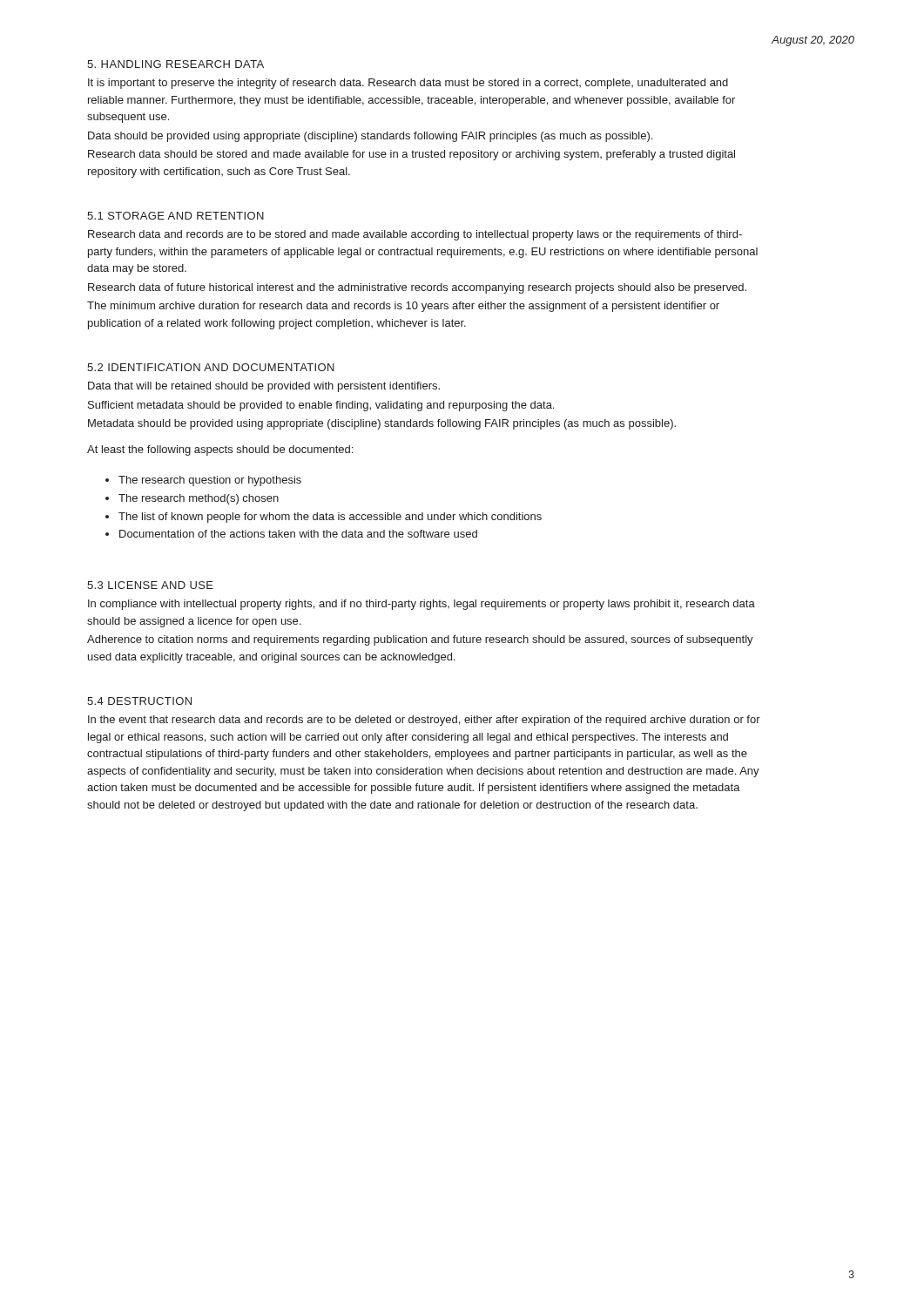Where does it say "5.3 LICENSE AND USE"?
The image size is (924, 1307).
(150, 585)
